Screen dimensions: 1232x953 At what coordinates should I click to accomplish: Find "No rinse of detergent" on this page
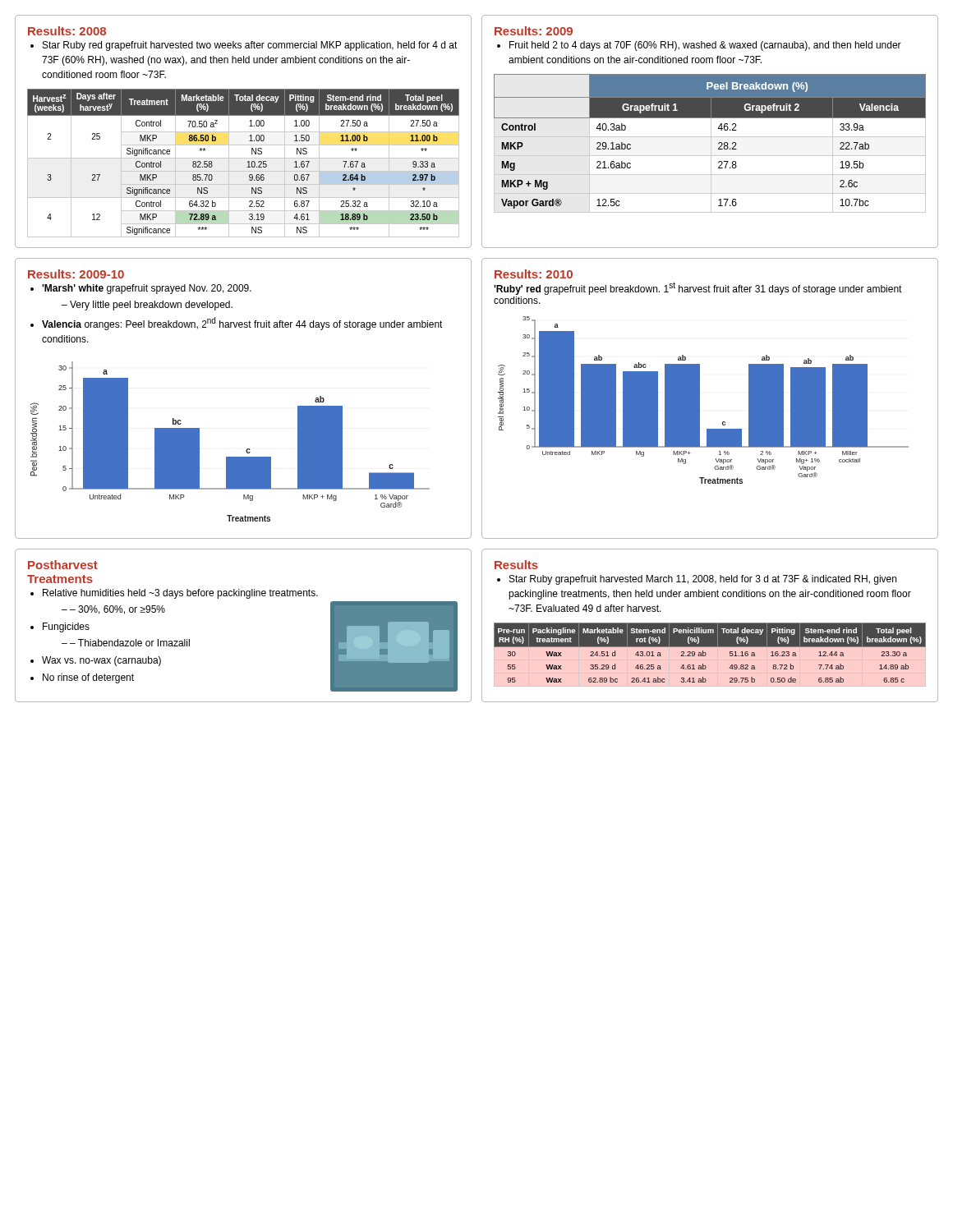[88, 677]
